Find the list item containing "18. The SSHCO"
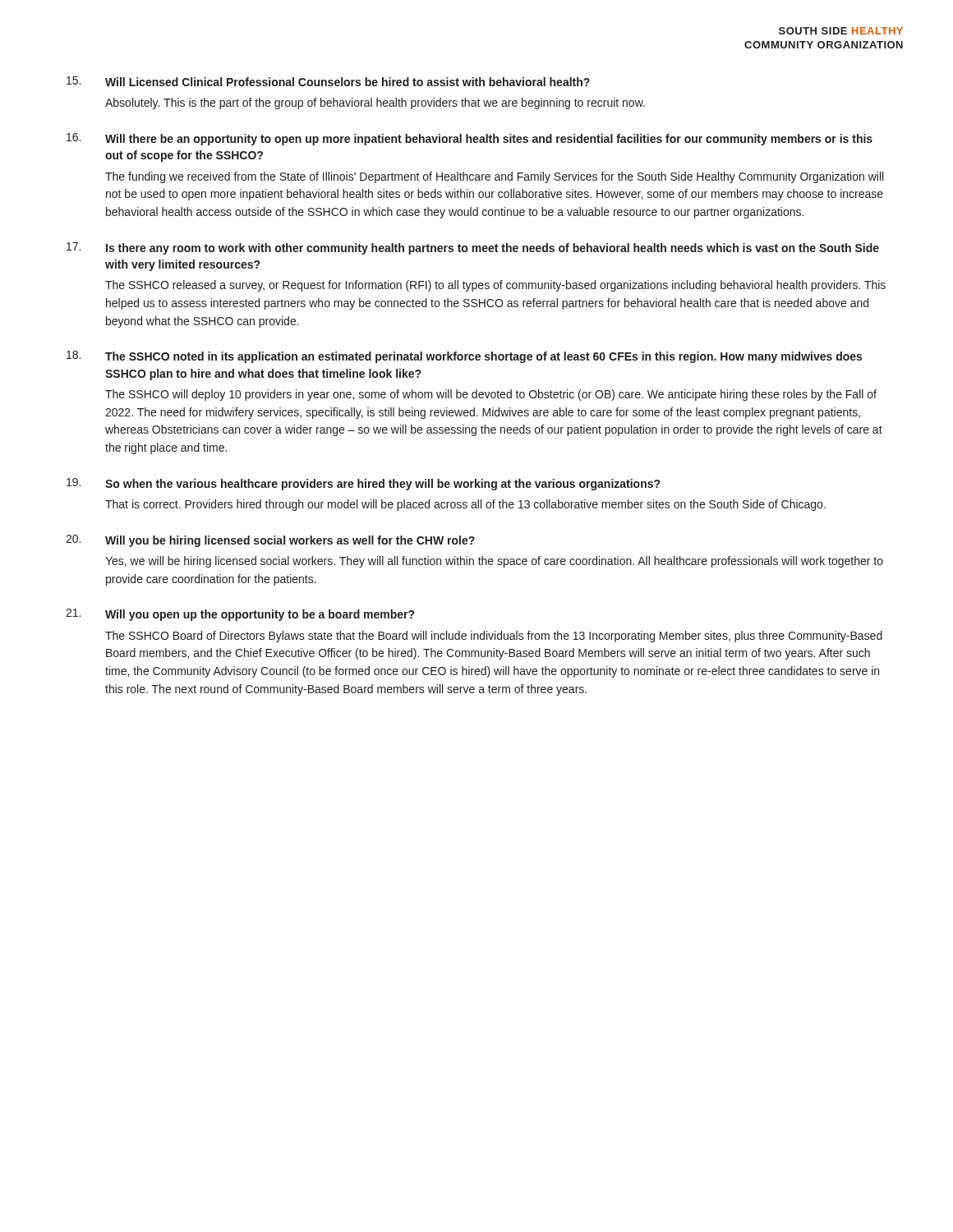This screenshot has height=1232, width=953. point(476,403)
